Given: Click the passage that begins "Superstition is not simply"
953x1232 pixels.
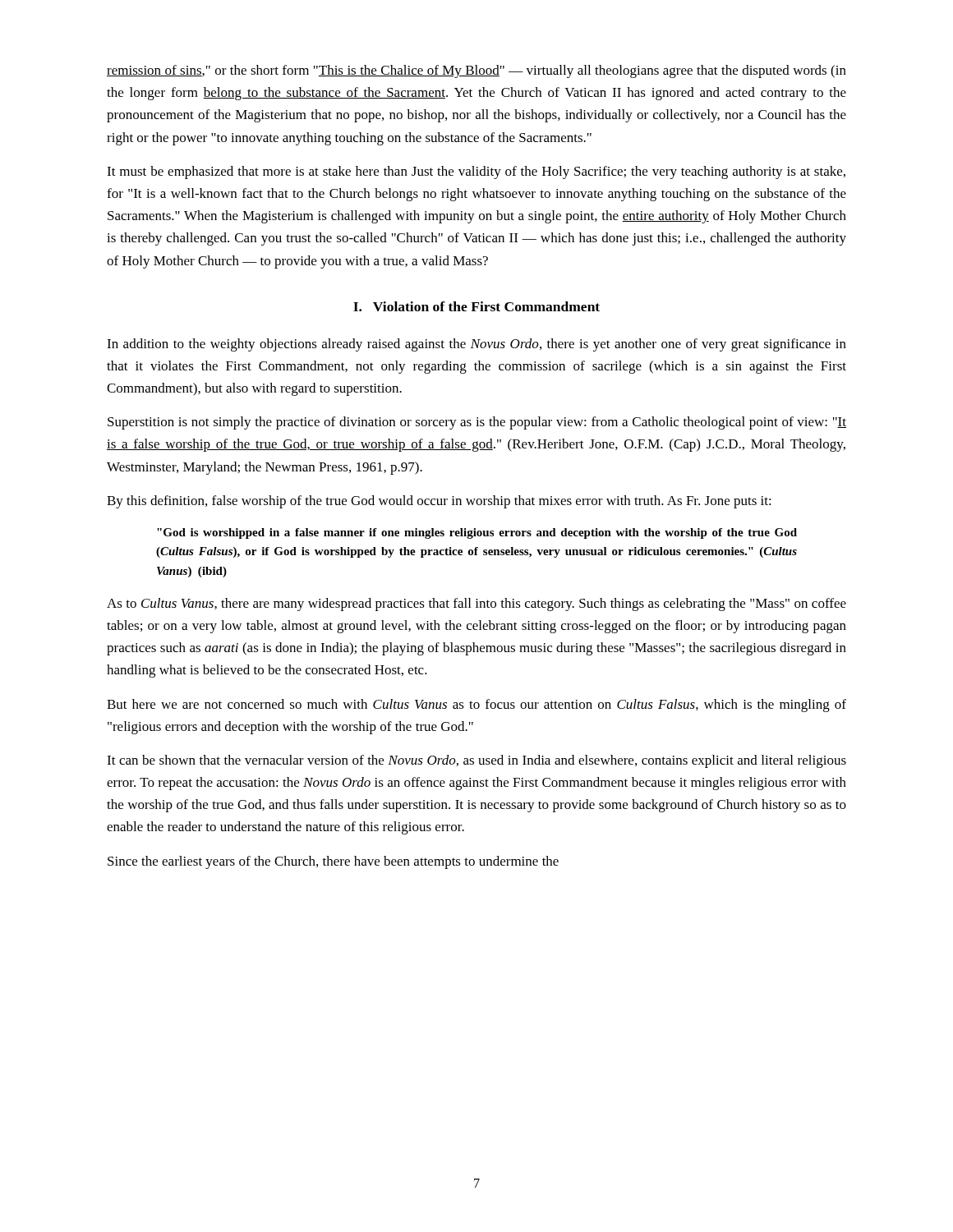Looking at the screenshot, I should point(476,444).
